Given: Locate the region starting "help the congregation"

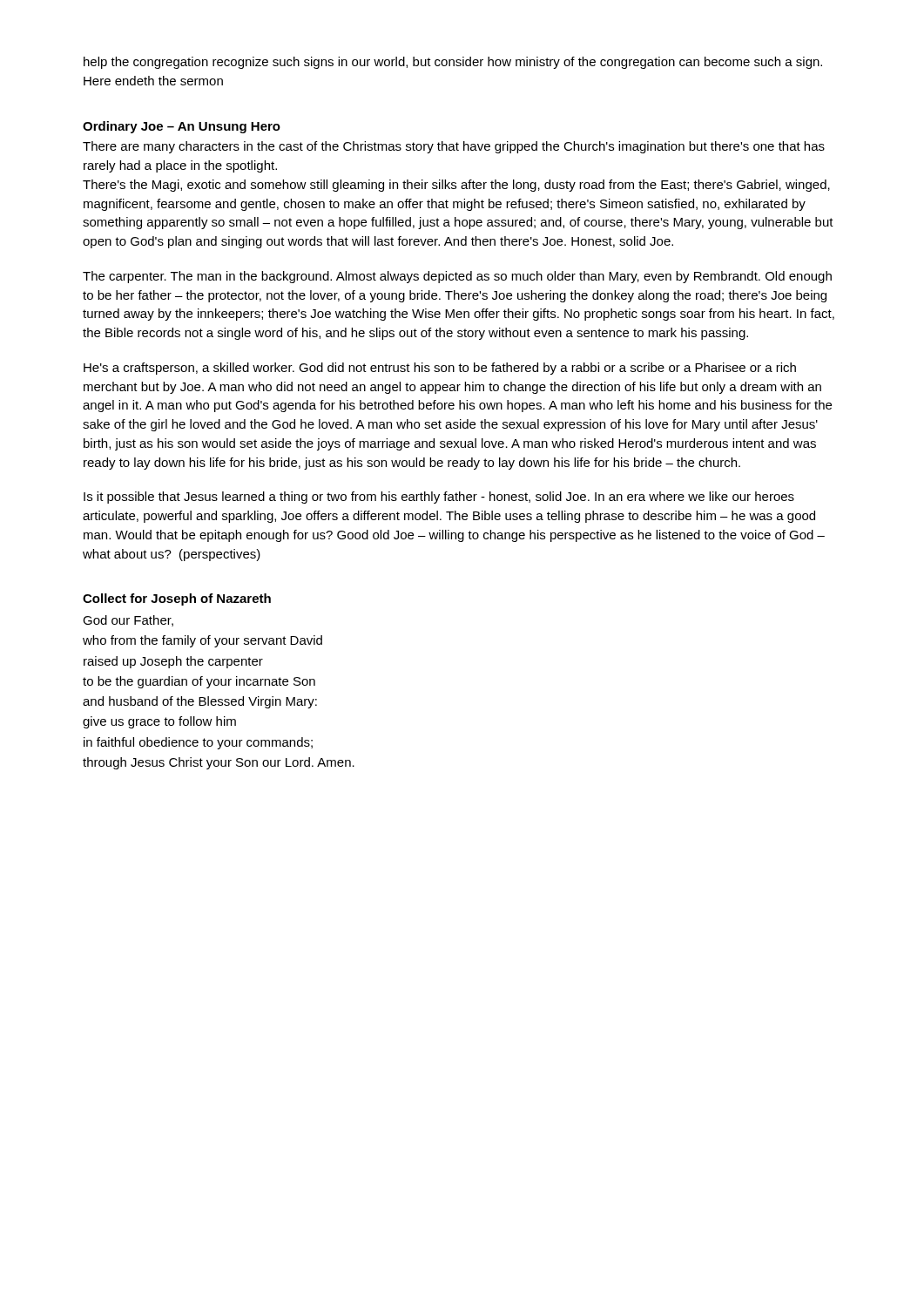Looking at the screenshot, I should [455, 71].
